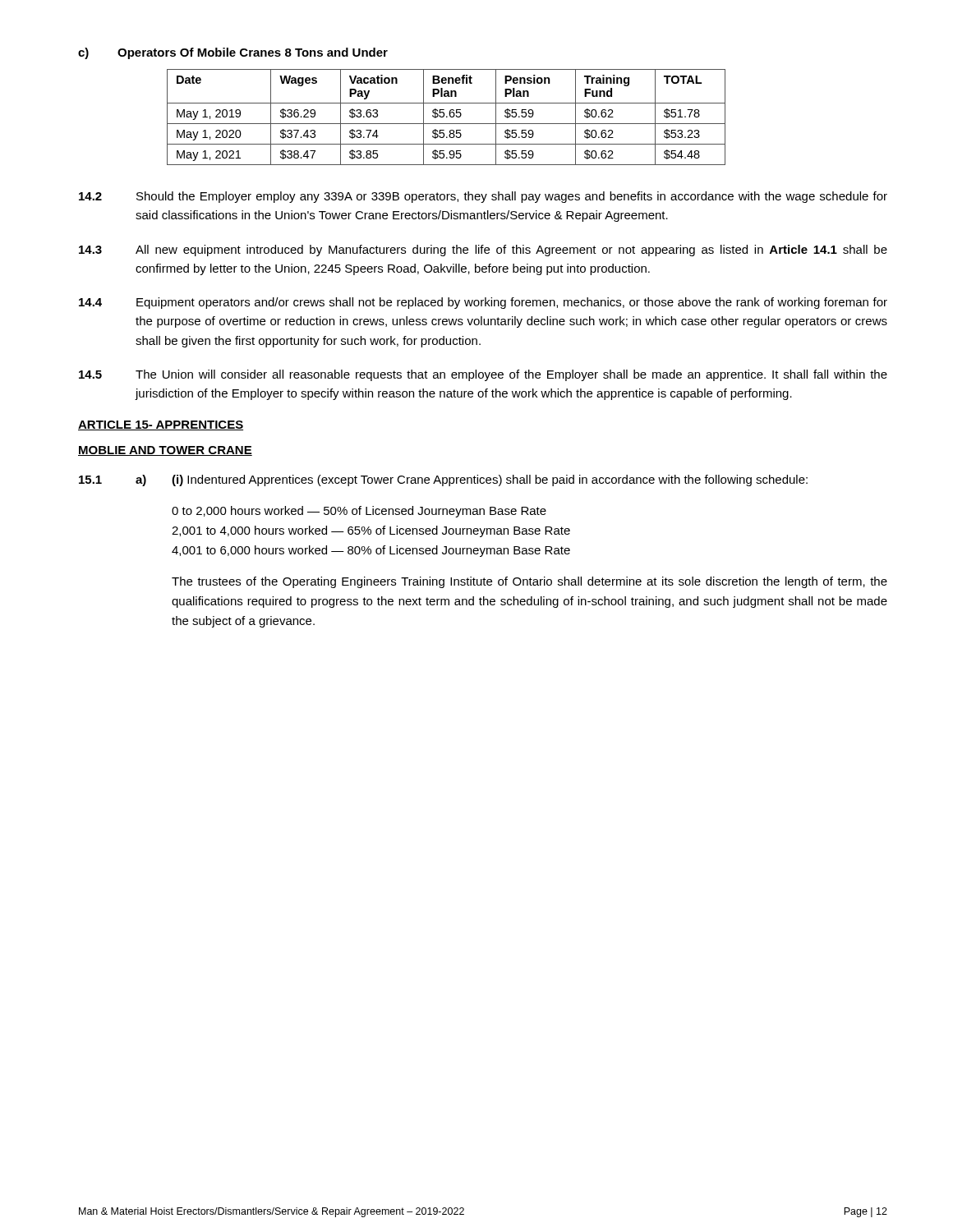Find the text block that reads "0 to 2,000 hours"
953x1232 pixels.
[x=371, y=530]
